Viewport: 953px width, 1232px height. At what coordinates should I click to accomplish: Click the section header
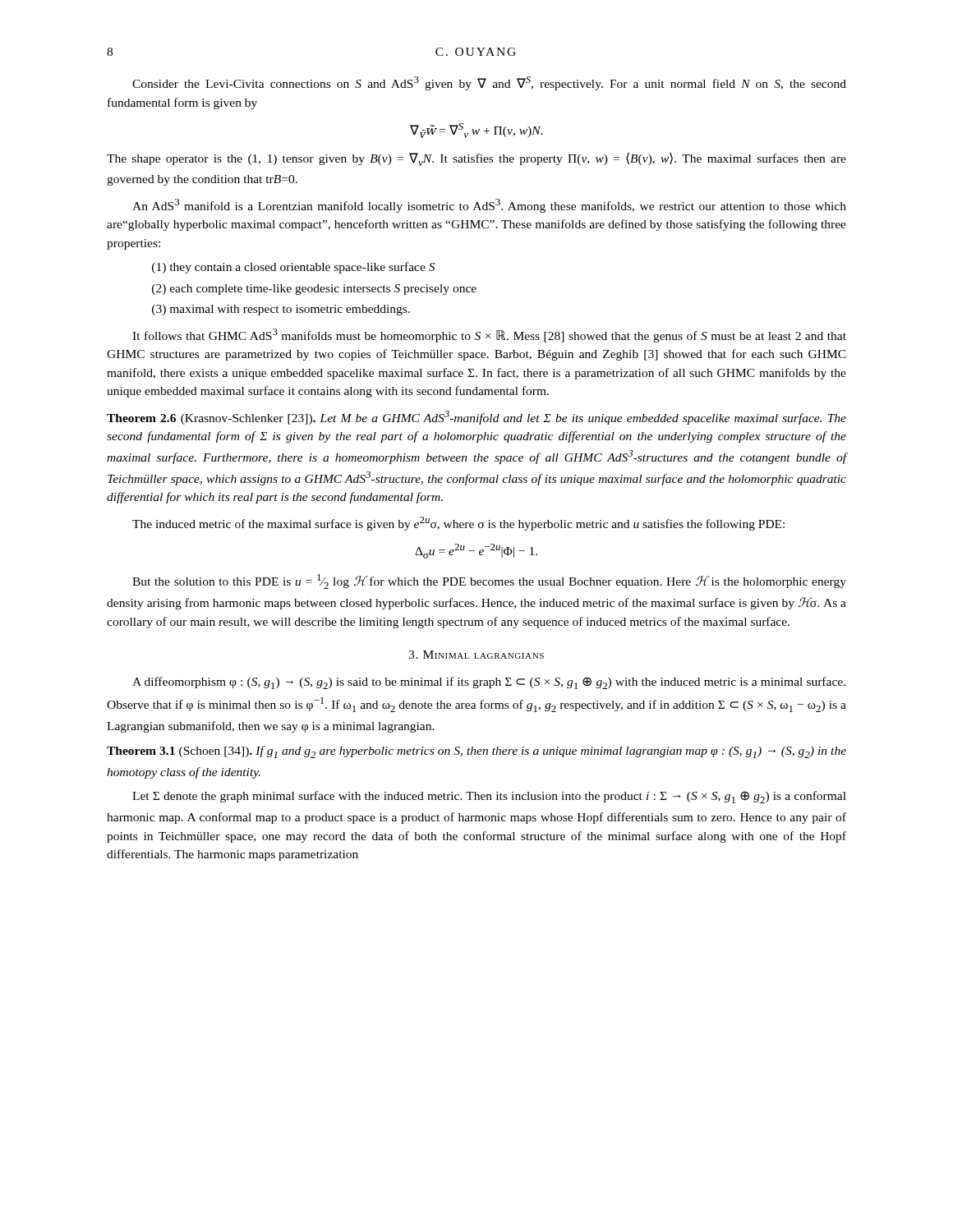(x=476, y=654)
